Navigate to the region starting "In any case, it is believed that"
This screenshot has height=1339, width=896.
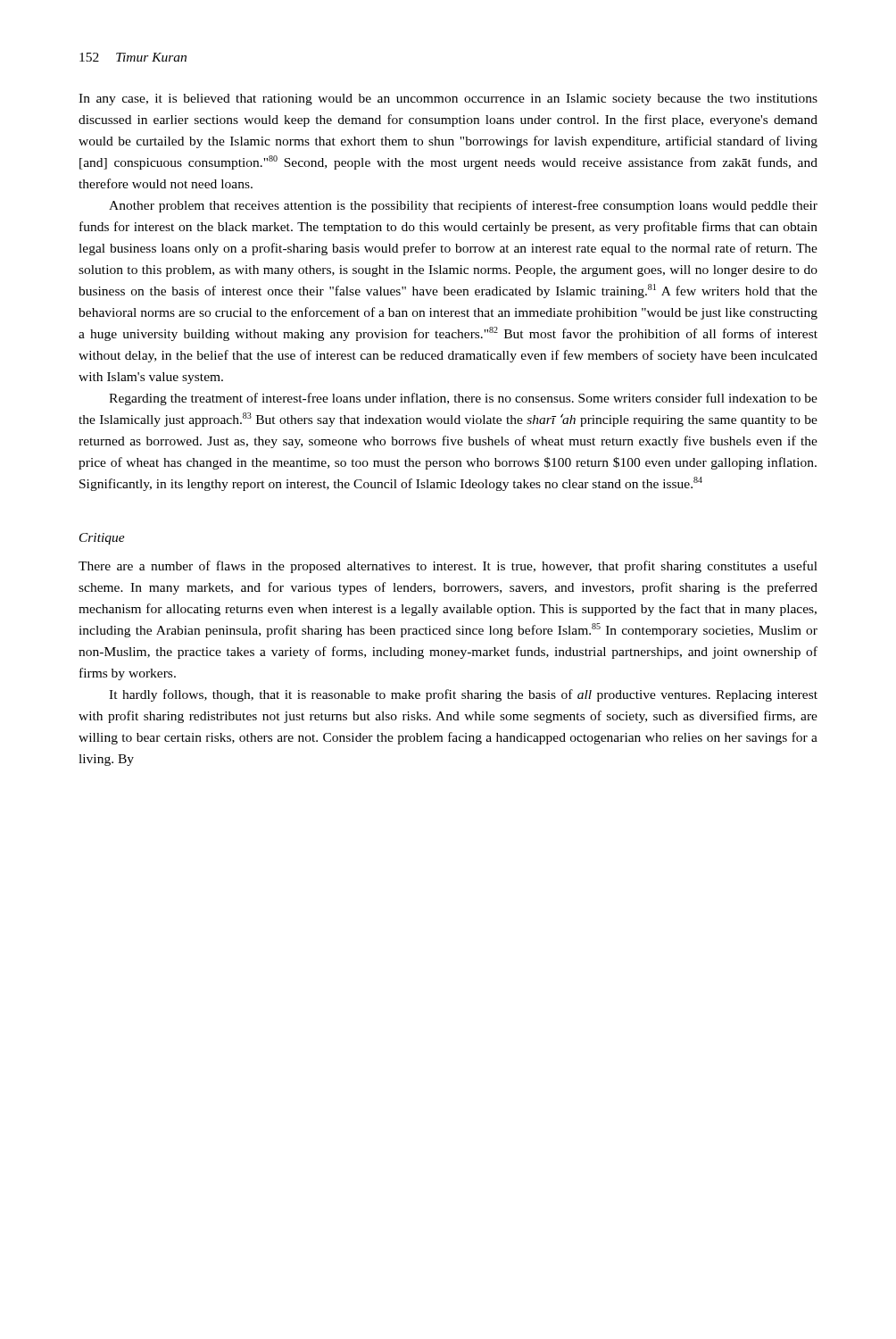448,141
